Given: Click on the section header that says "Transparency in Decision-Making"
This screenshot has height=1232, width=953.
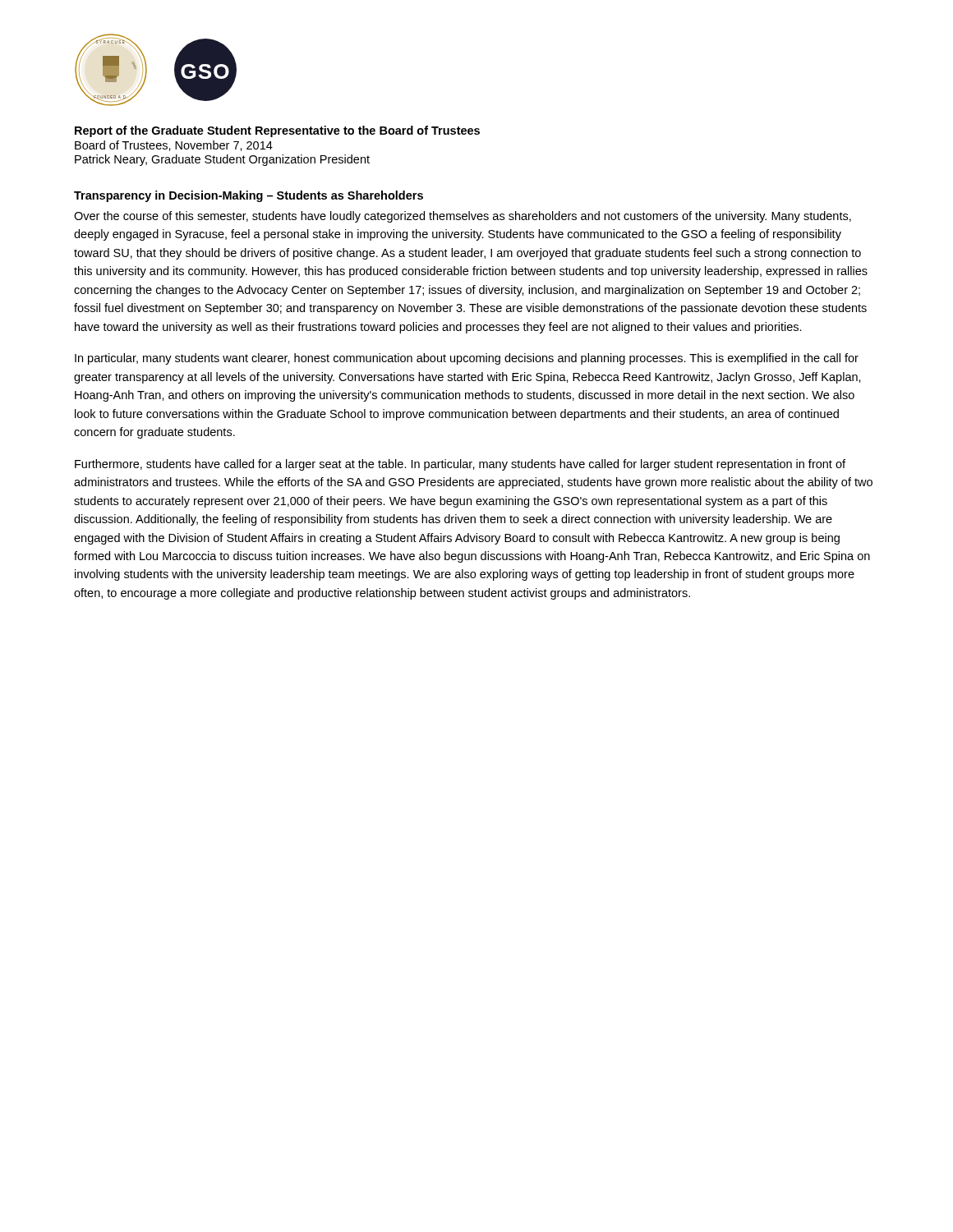Looking at the screenshot, I should point(249,195).
